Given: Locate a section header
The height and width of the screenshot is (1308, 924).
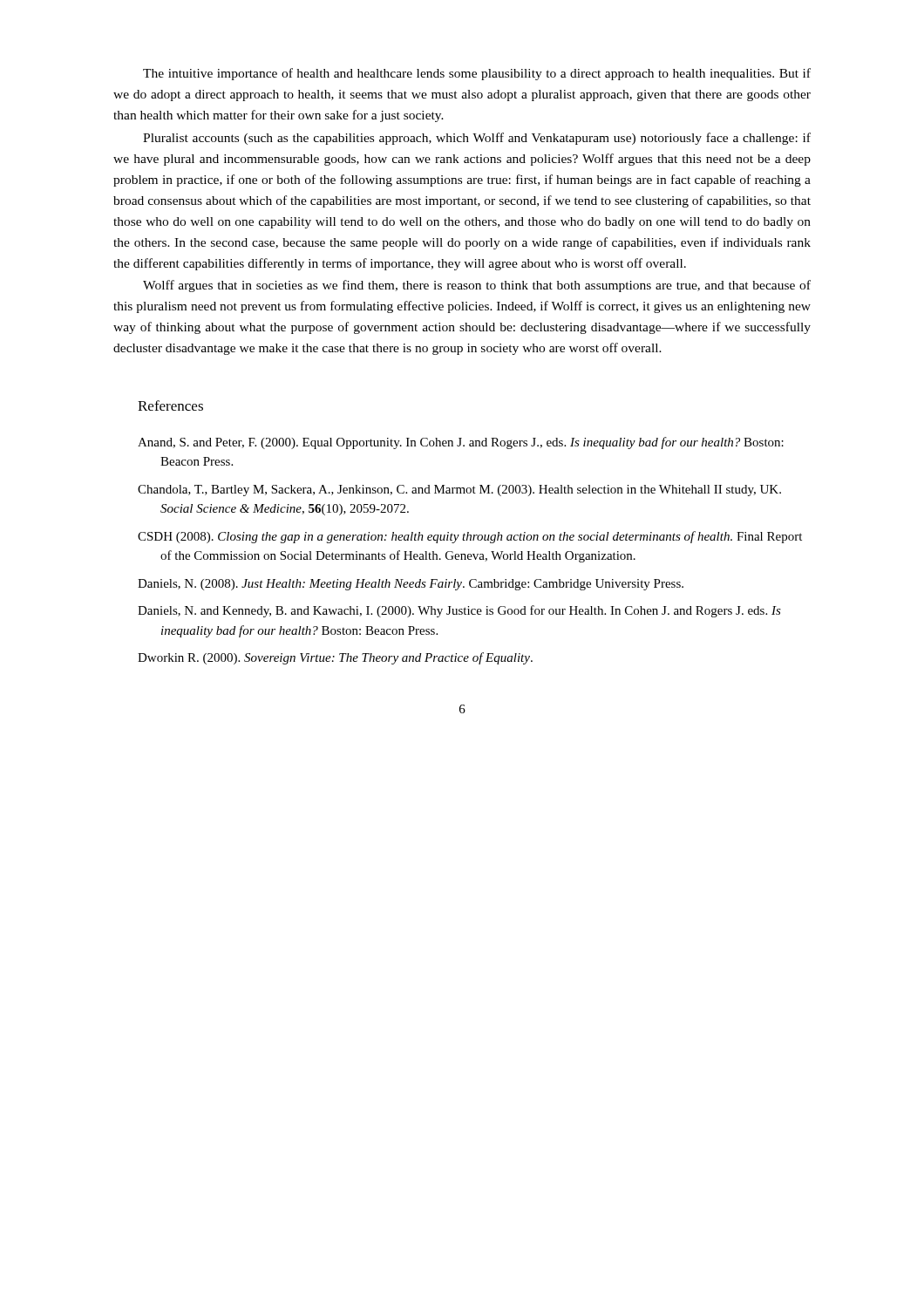Looking at the screenshot, I should (171, 406).
